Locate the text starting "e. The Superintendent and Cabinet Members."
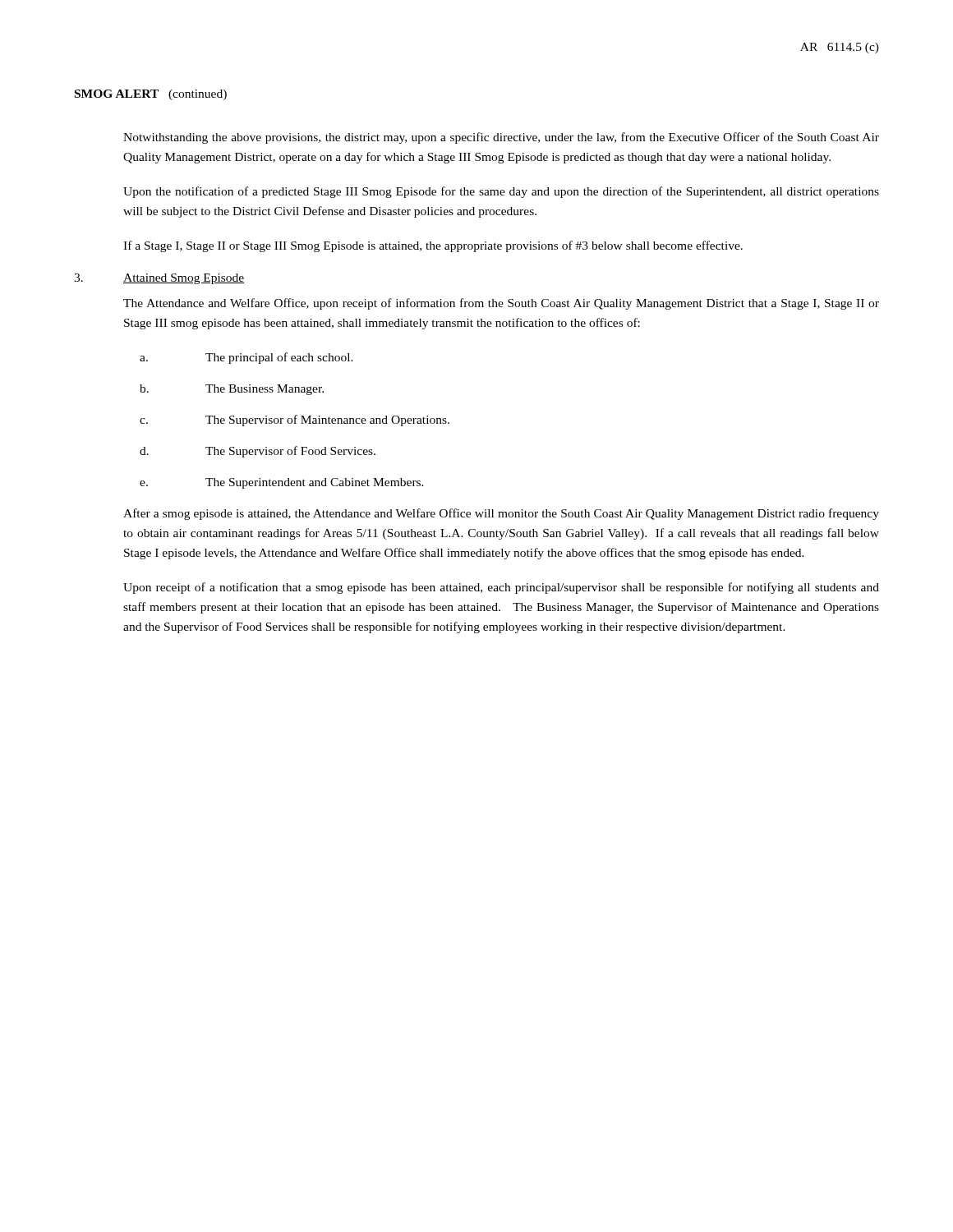Screen dimensions: 1232x953 (282, 483)
